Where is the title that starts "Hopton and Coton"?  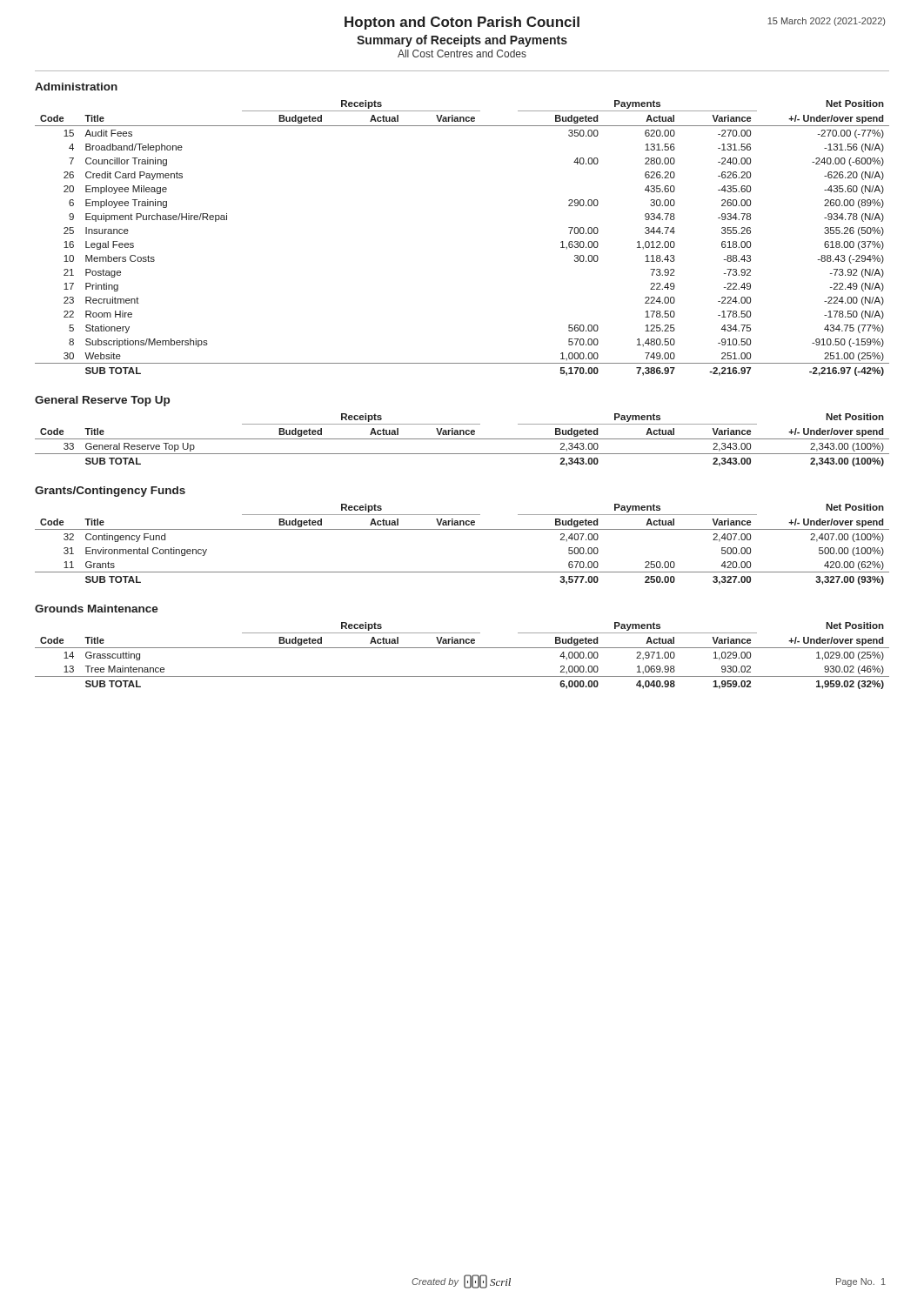[462, 22]
